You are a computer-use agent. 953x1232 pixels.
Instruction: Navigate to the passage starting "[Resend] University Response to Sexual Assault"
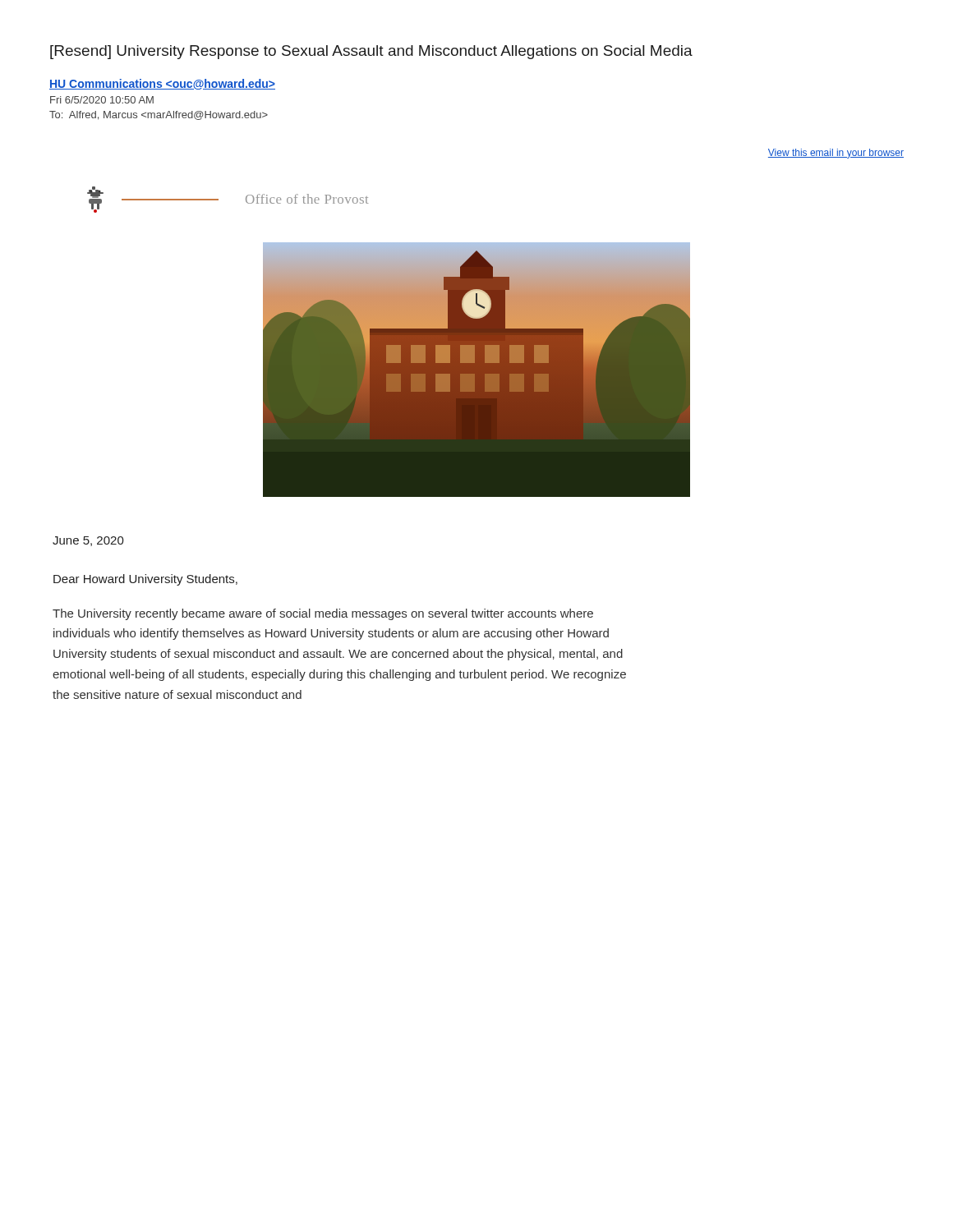click(x=371, y=51)
